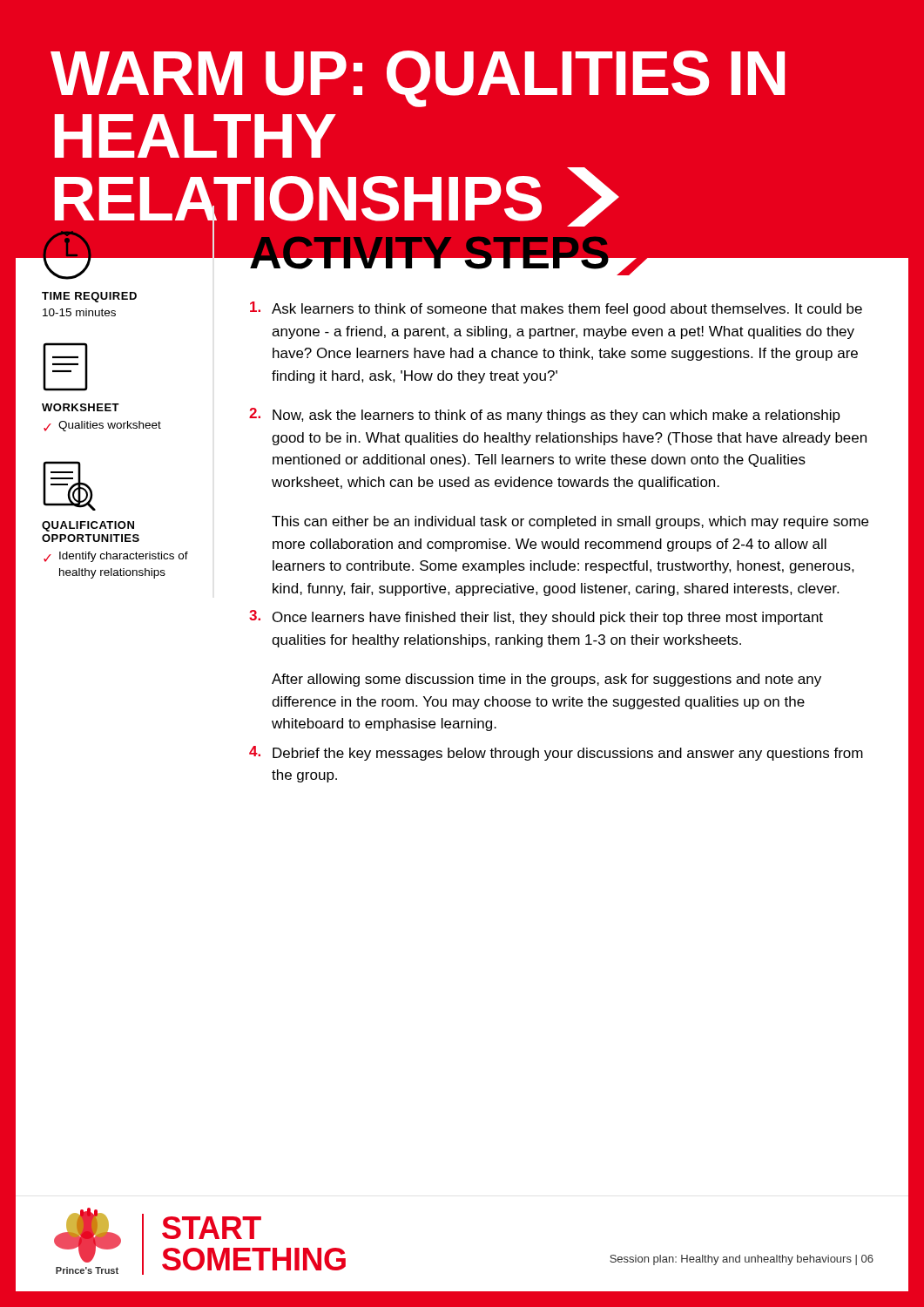Navigate to the text block starting "This can either be an individual task"
This screenshot has width=924, height=1307.
570,555
